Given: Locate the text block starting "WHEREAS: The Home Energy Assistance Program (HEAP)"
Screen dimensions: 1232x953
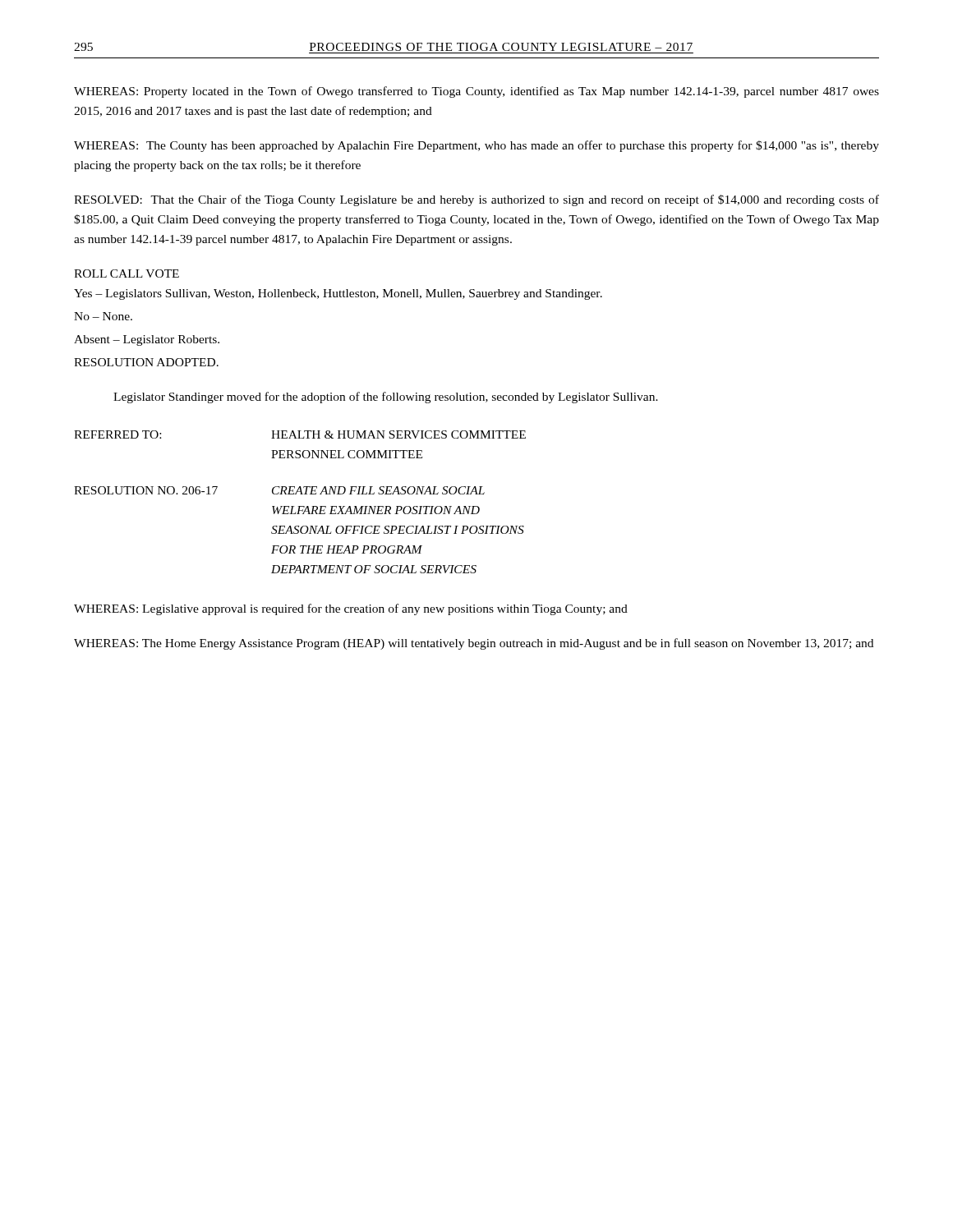Looking at the screenshot, I should click(474, 643).
